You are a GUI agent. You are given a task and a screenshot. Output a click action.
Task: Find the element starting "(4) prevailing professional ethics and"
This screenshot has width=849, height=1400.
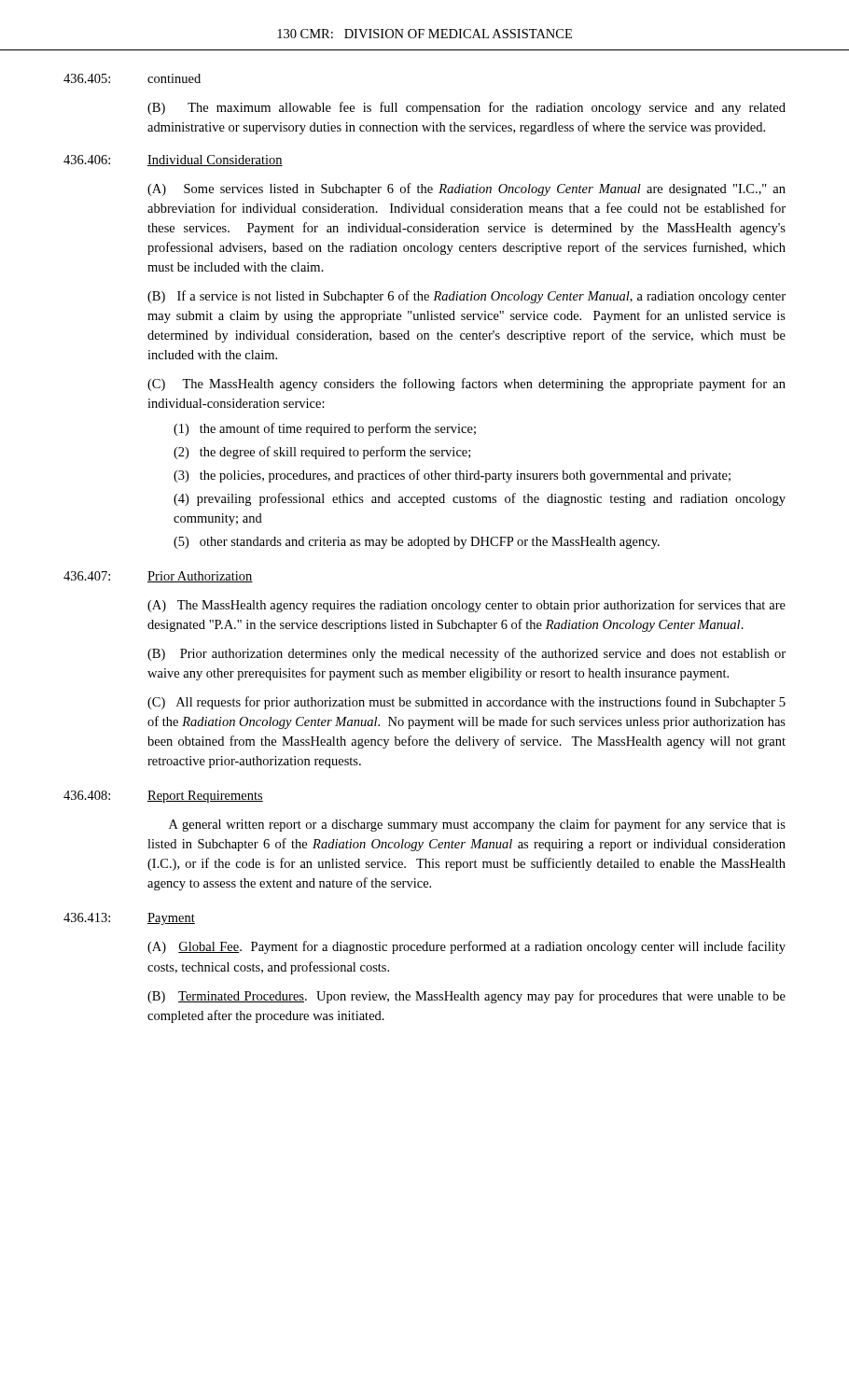(480, 509)
